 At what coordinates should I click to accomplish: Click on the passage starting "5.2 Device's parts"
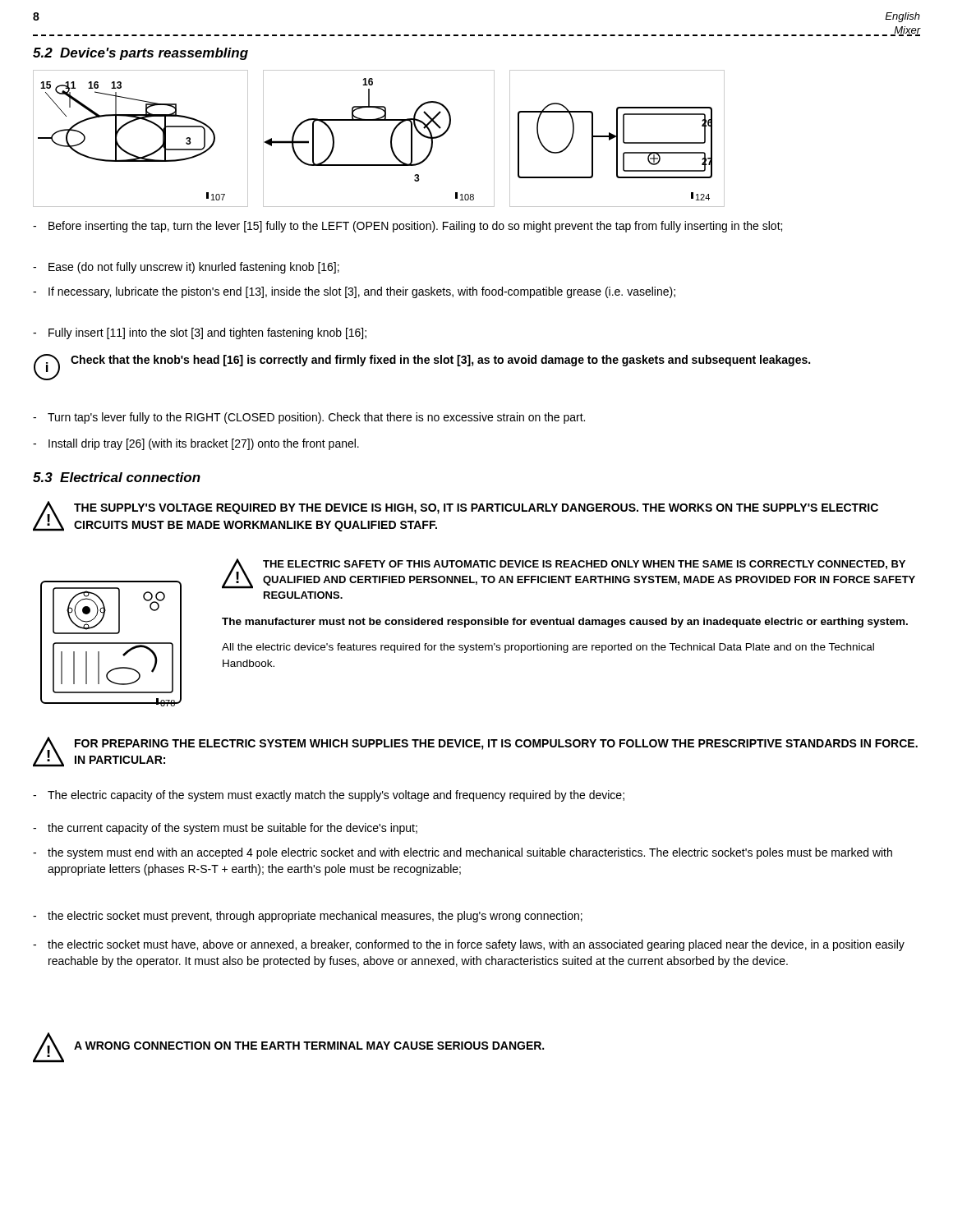point(141,53)
